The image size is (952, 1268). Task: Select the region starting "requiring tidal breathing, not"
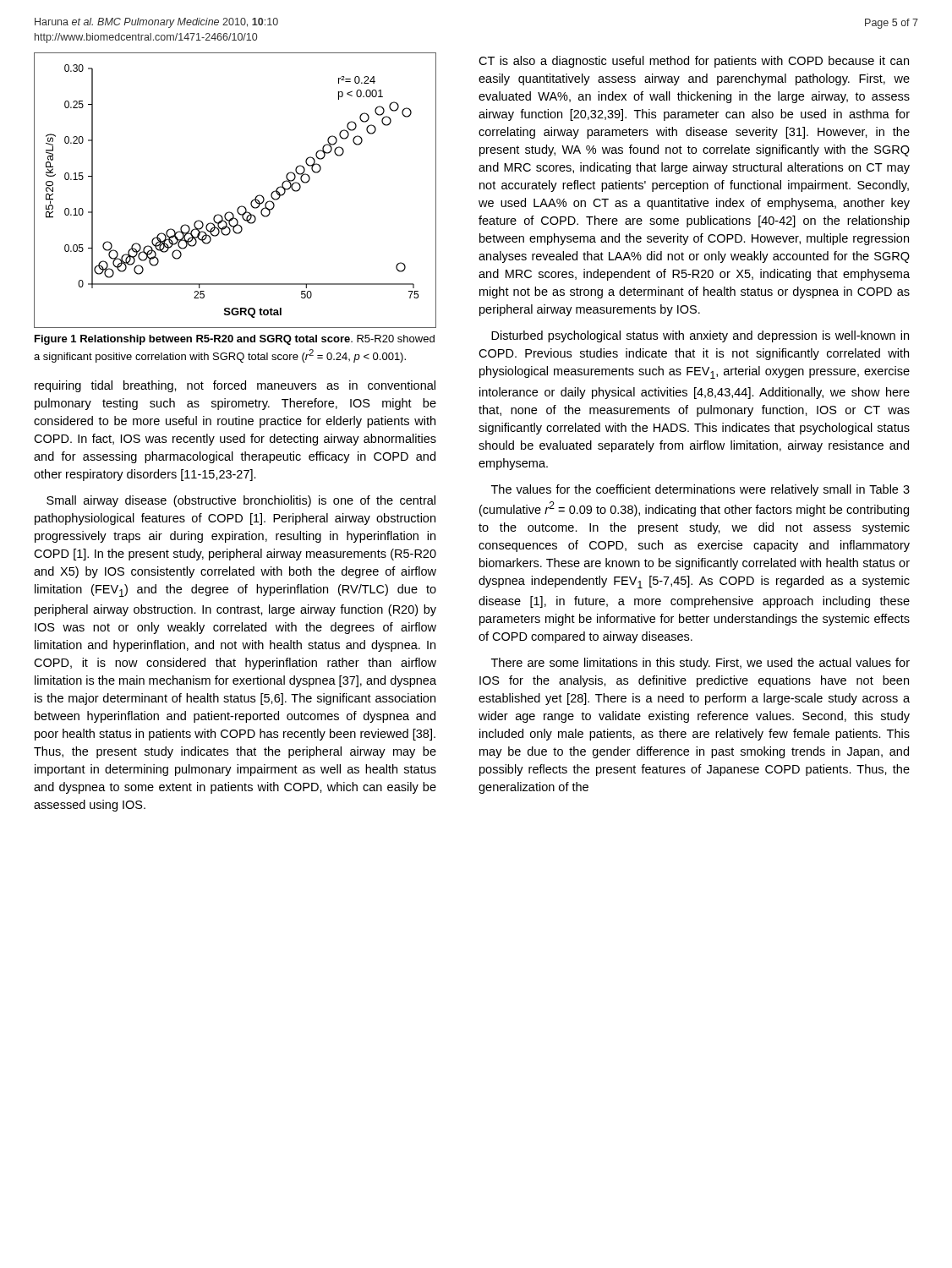pyautogui.click(x=235, y=430)
